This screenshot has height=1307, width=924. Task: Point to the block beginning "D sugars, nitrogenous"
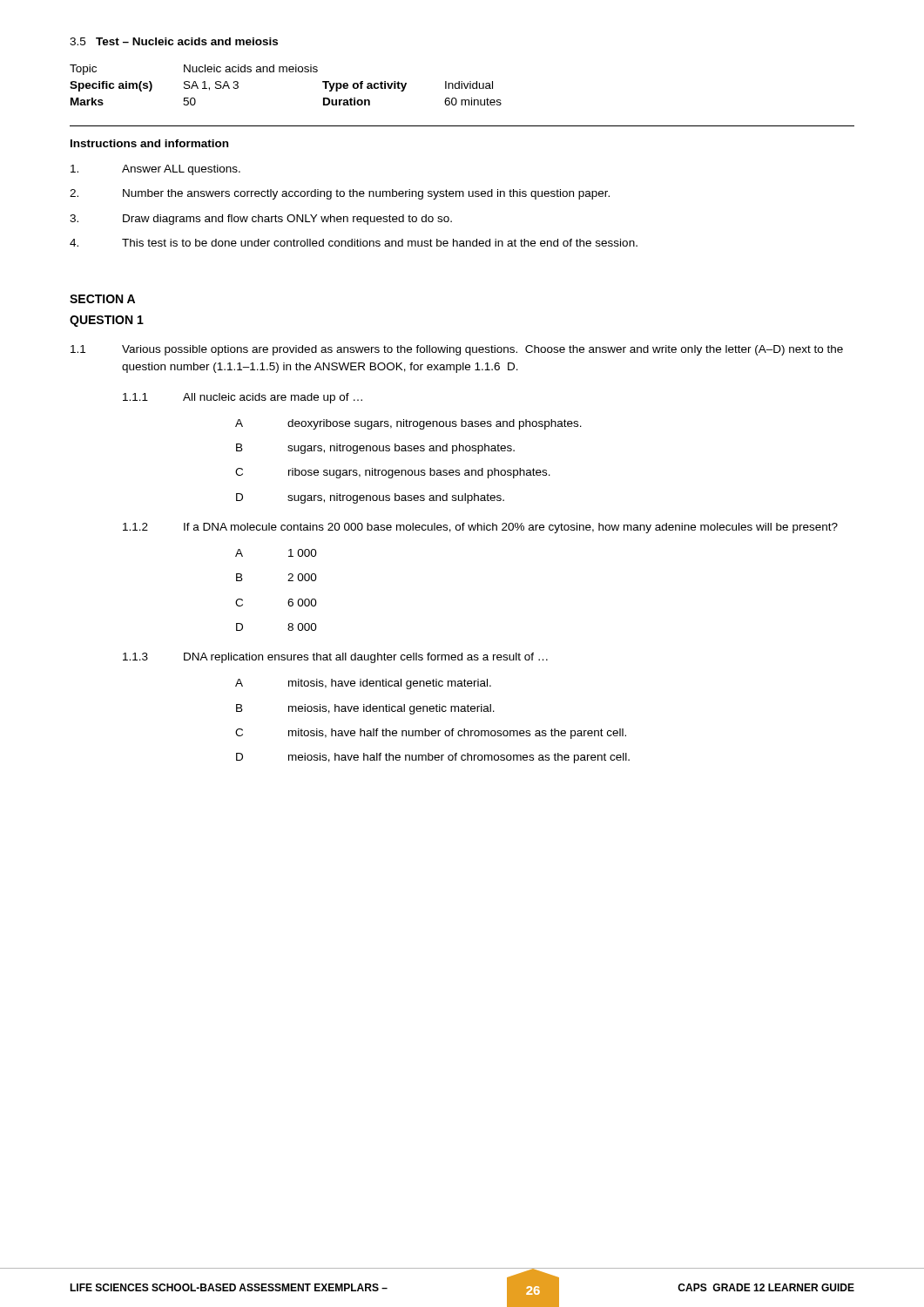coord(370,498)
